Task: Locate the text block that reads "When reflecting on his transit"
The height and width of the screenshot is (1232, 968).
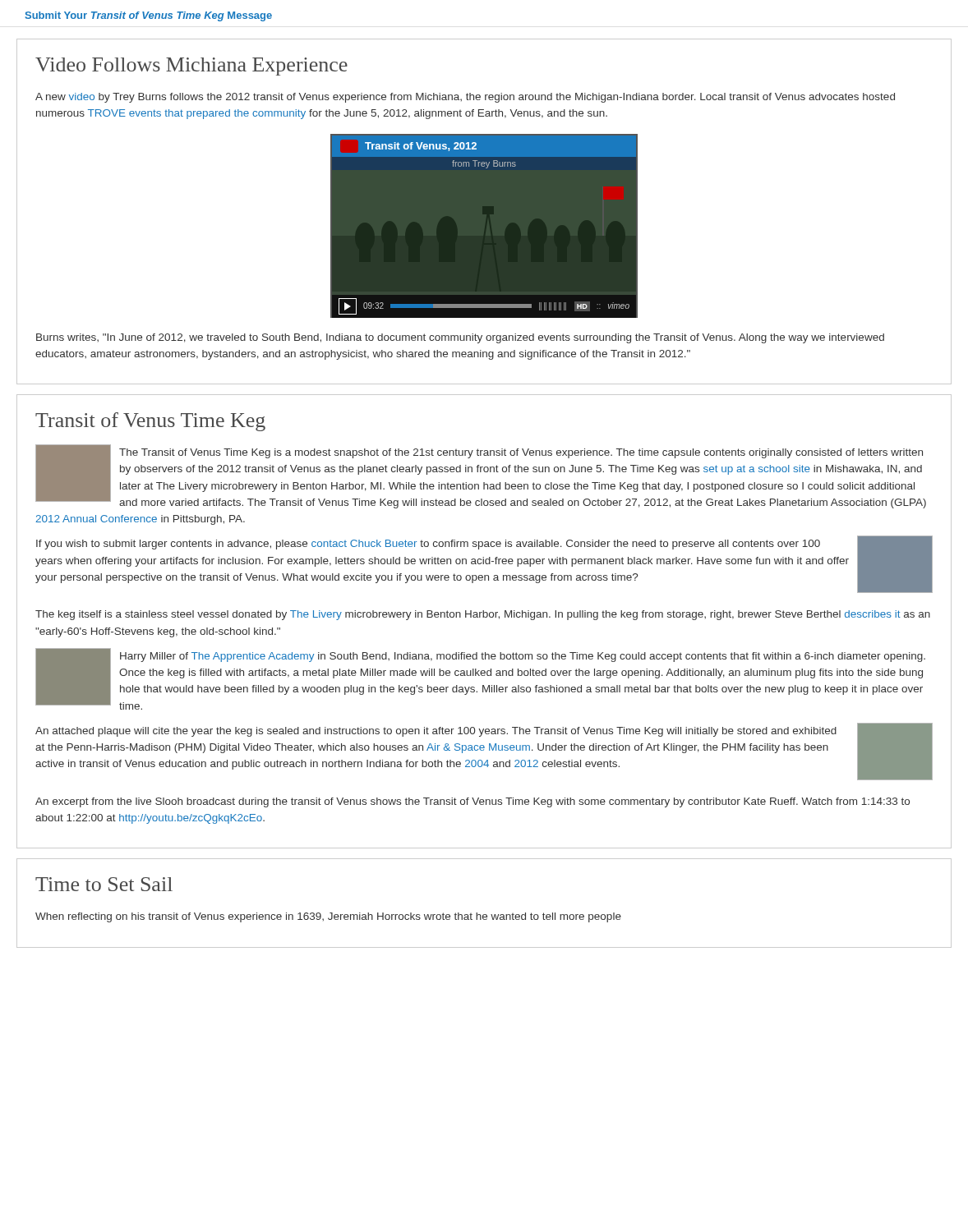Action: pos(328,916)
